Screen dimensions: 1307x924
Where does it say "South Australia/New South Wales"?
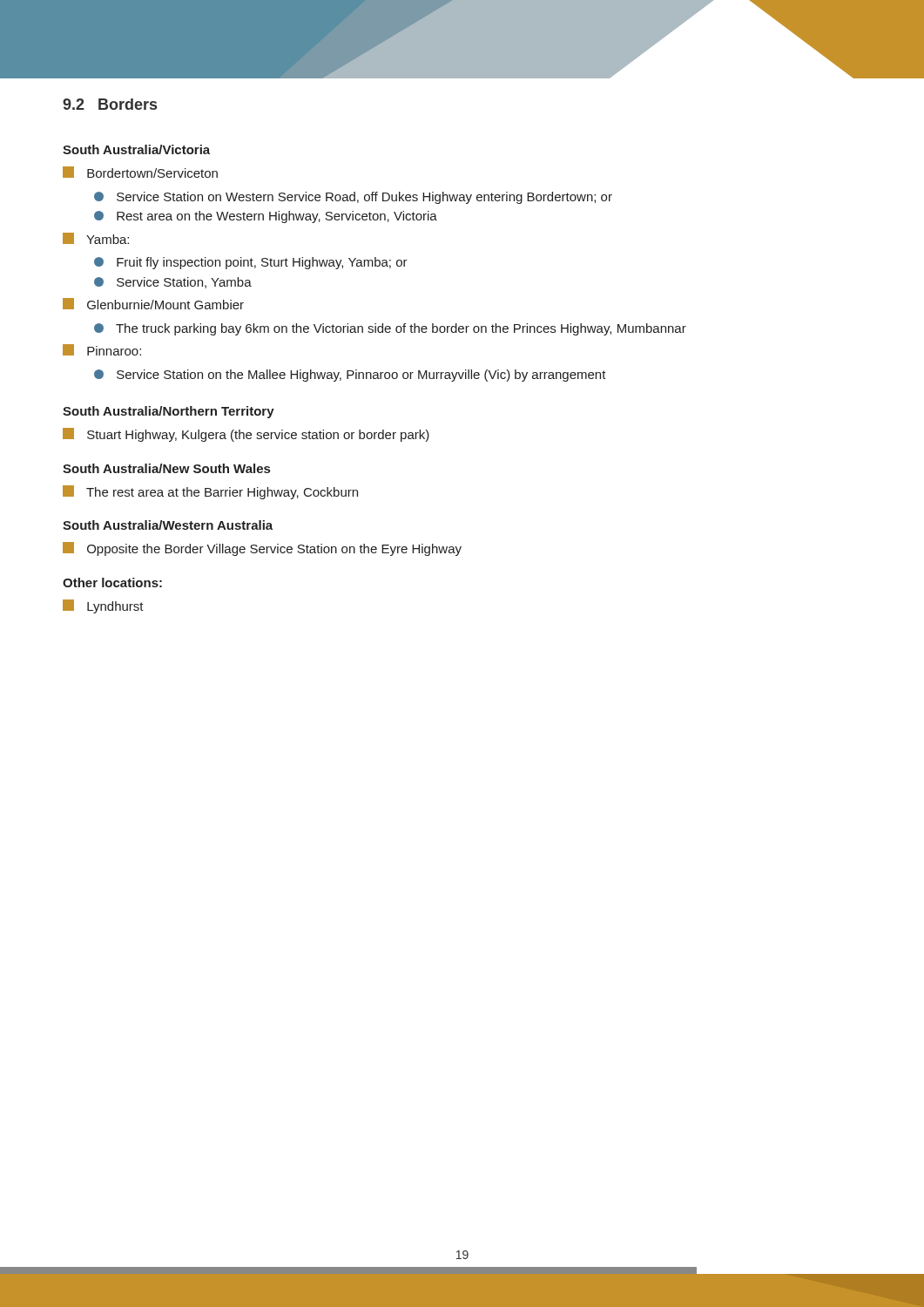166,468
